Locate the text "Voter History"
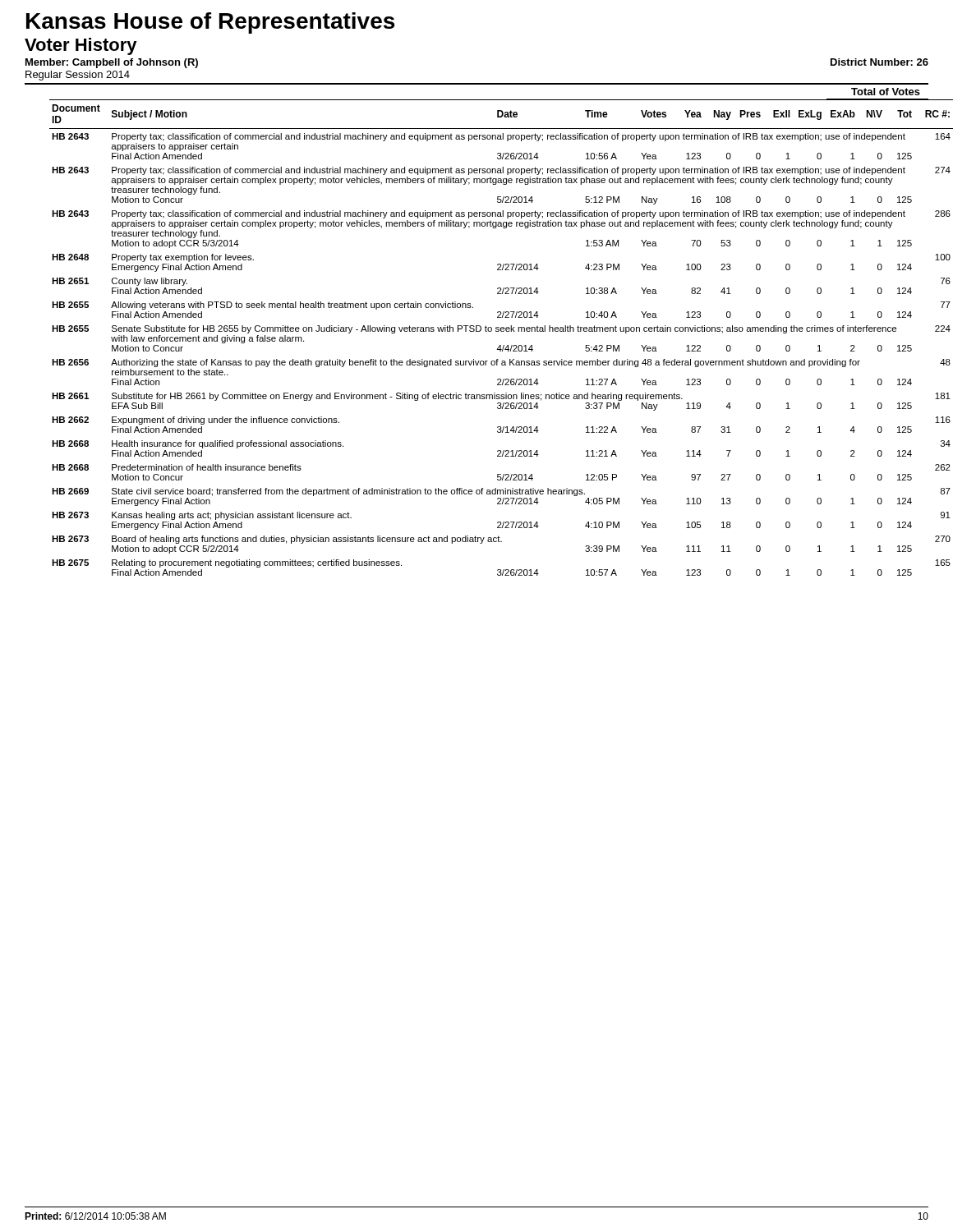The width and height of the screenshot is (953, 1232). [81, 46]
